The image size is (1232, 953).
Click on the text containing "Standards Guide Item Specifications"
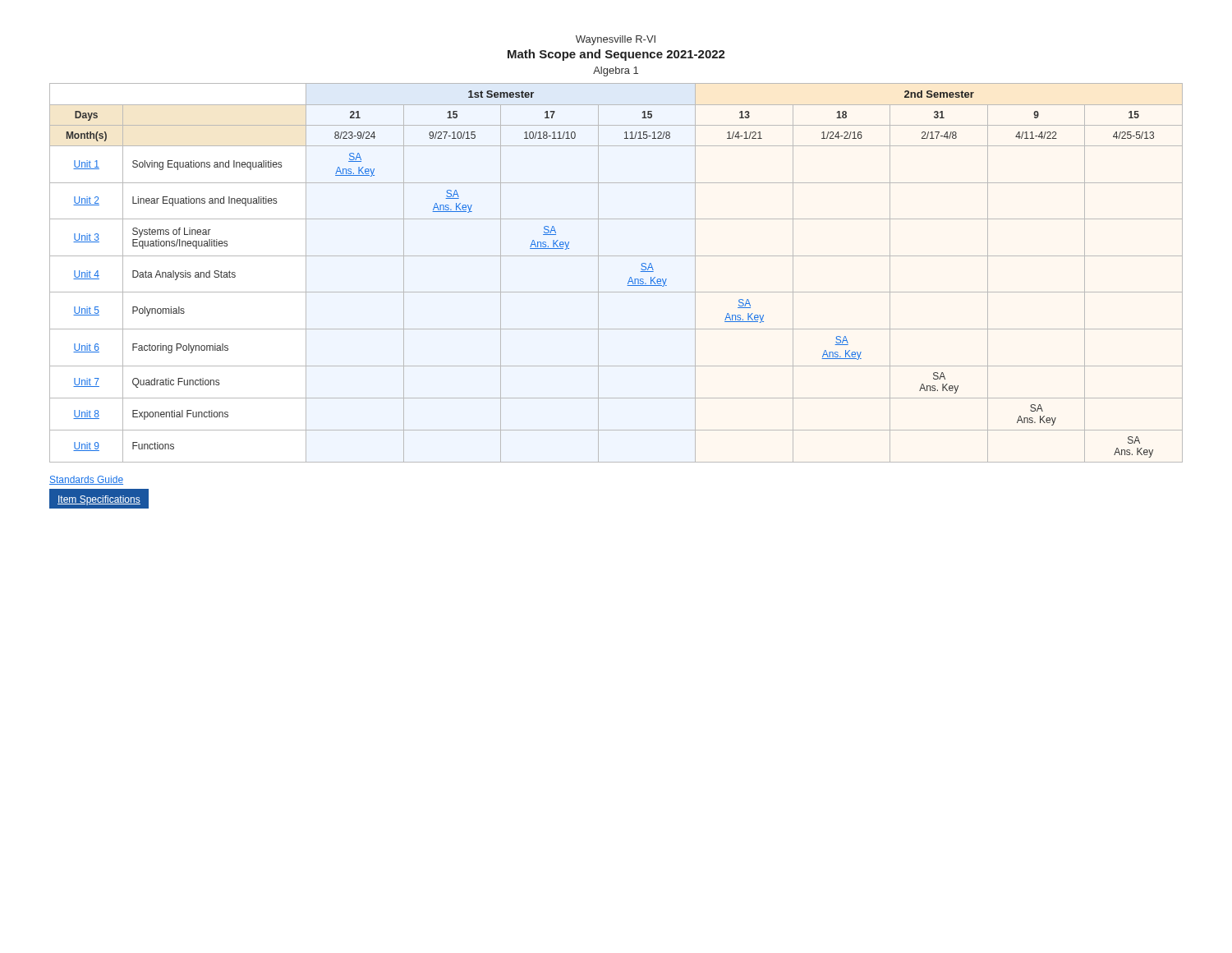click(99, 491)
